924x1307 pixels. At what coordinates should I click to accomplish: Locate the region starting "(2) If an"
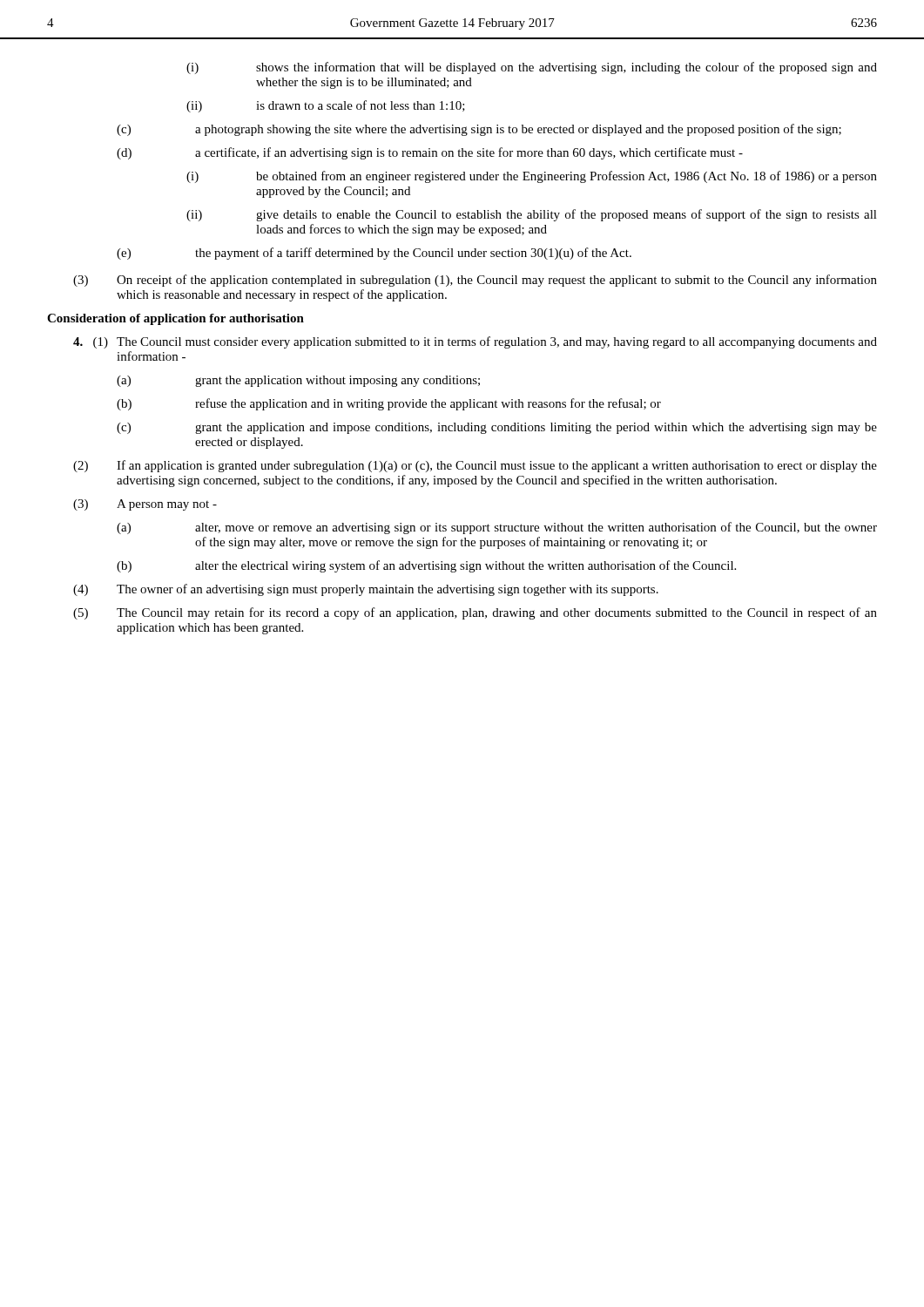(x=462, y=473)
